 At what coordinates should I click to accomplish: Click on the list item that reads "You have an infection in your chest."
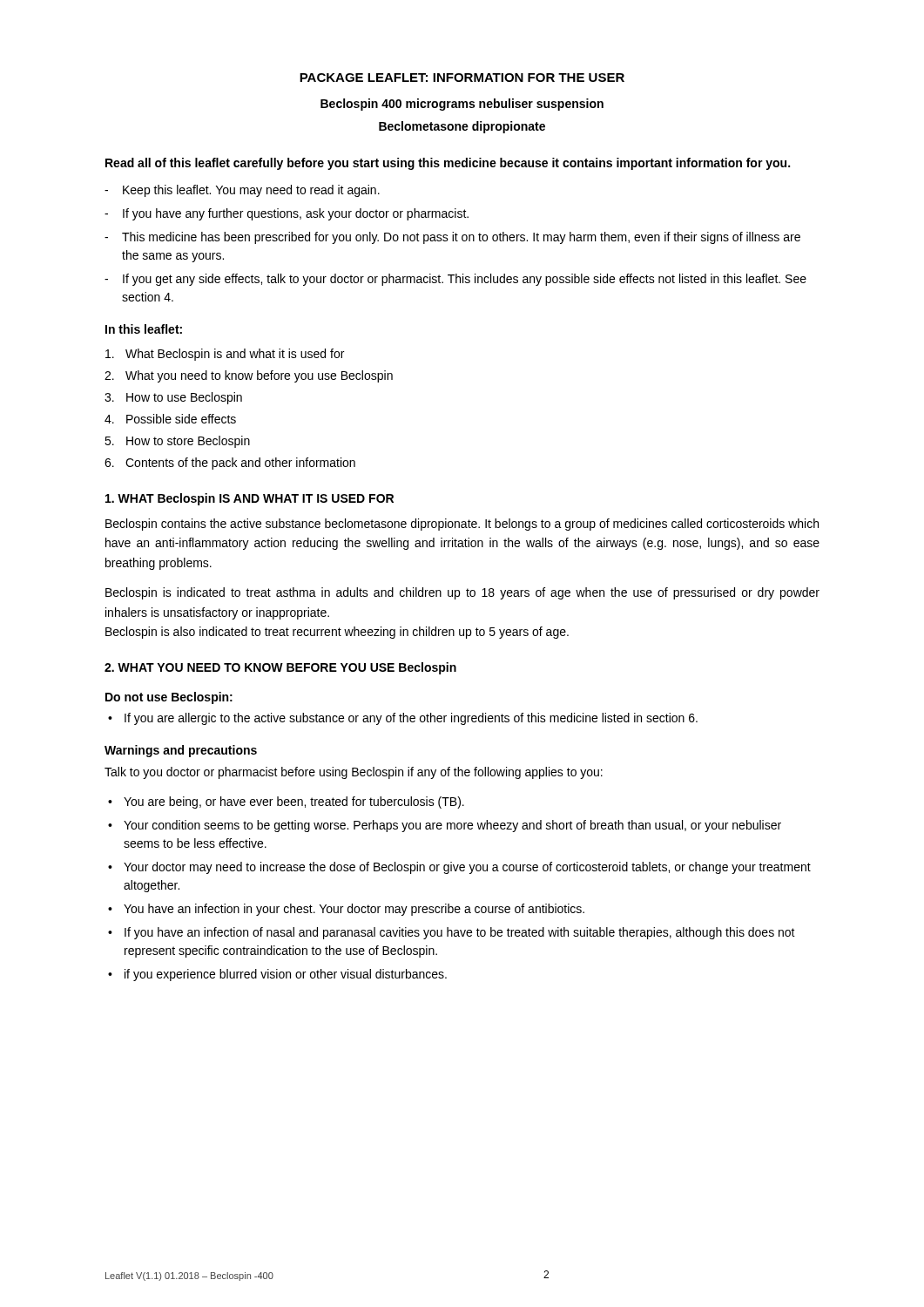point(355,909)
